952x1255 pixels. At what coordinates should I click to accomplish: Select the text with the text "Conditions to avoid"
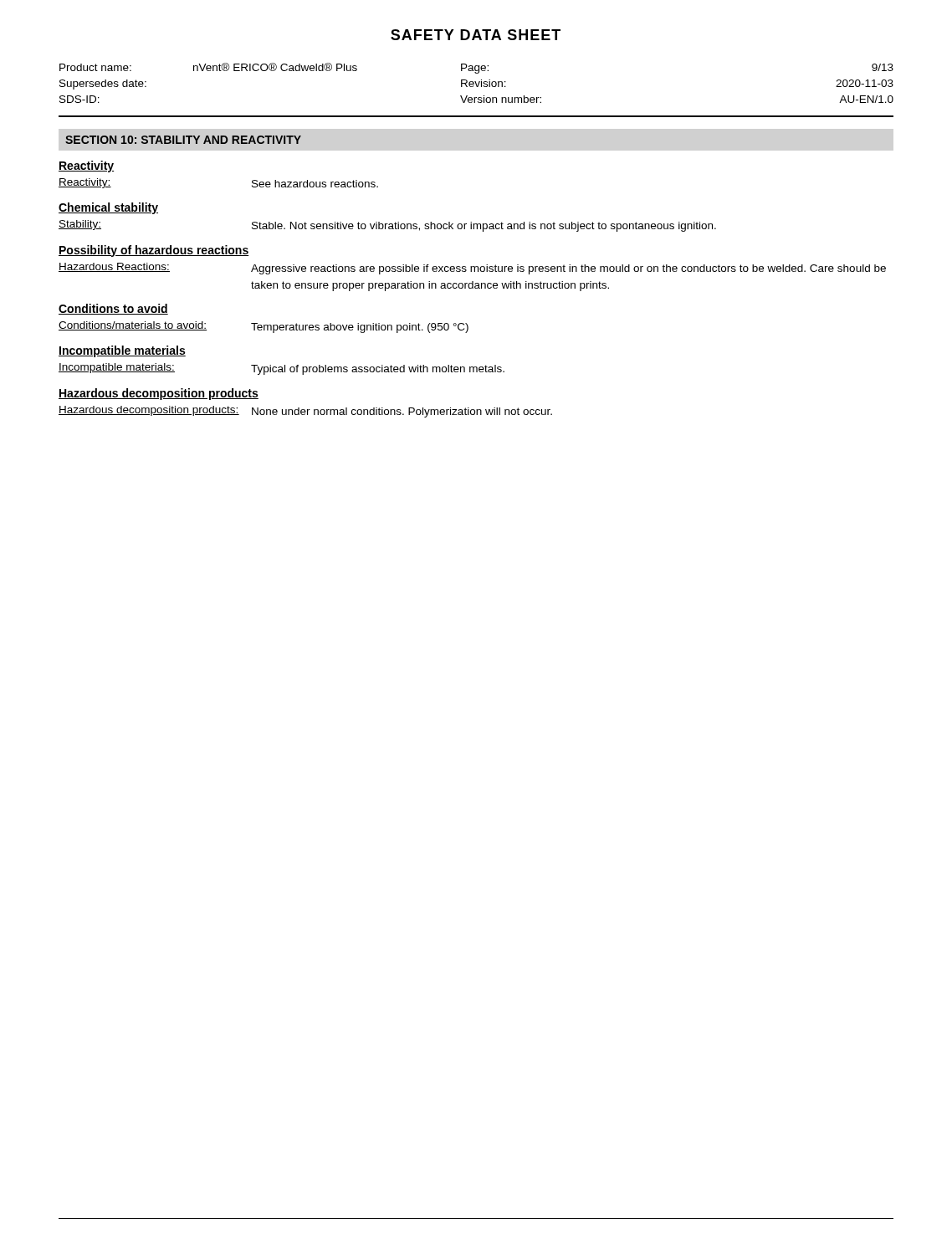pos(113,309)
